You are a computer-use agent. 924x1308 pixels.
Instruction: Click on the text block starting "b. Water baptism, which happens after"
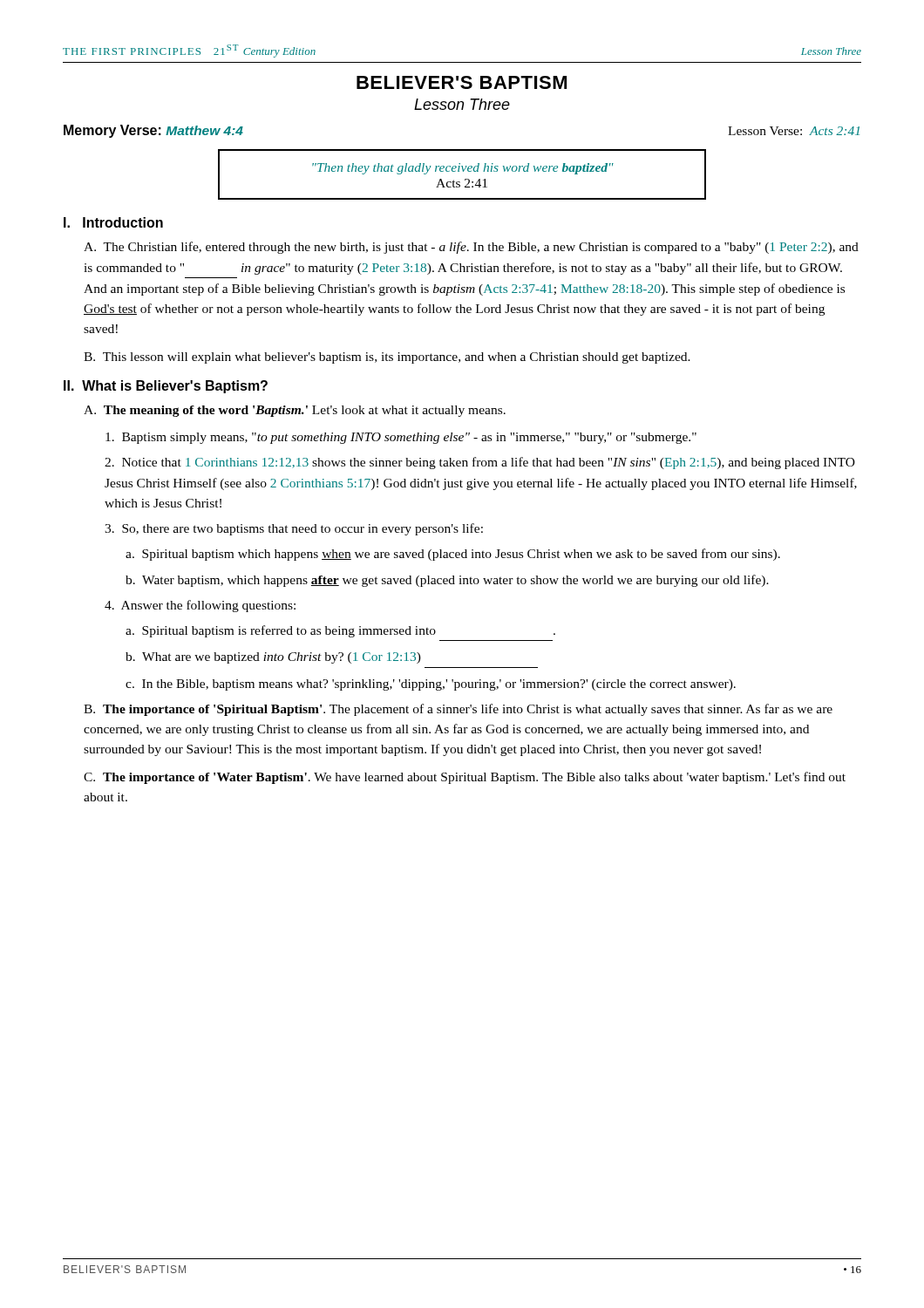coord(447,579)
